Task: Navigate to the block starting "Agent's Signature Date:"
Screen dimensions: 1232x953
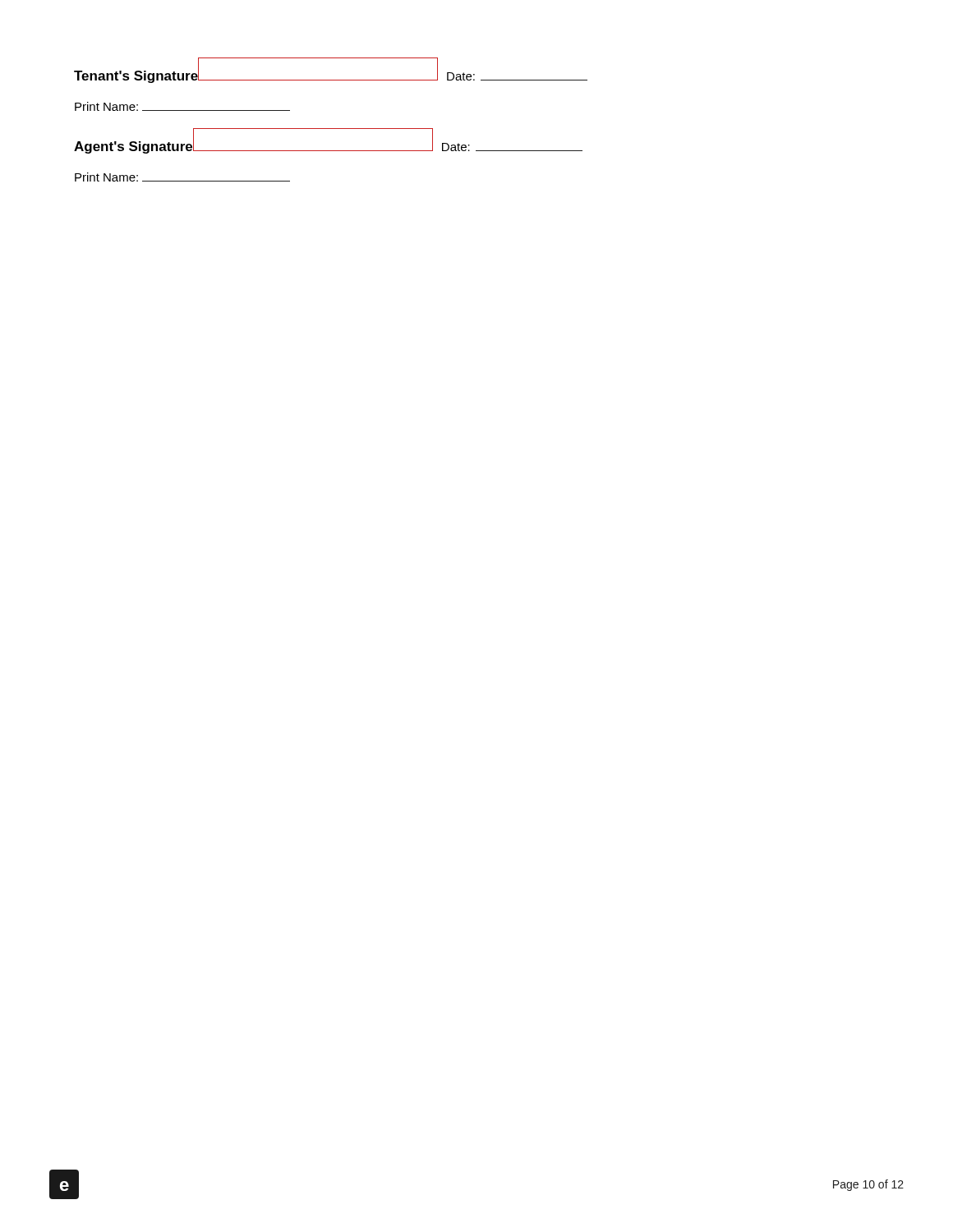Action: pyautogui.click(x=328, y=142)
